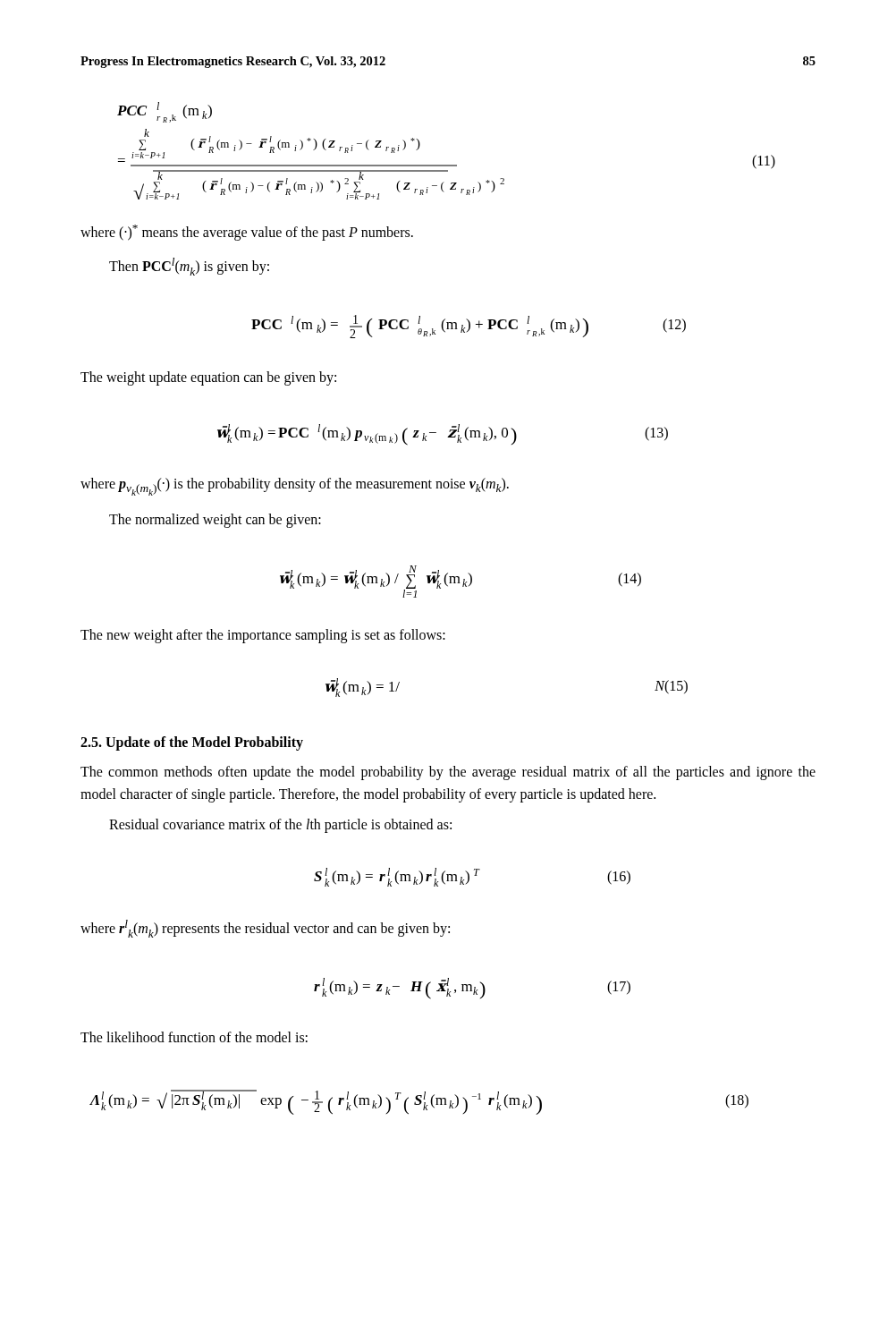Image resolution: width=896 pixels, height=1342 pixels.
Task: Find the block on this page that starts "The new weight after the importance"
Action: pyautogui.click(x=263, y=635)
